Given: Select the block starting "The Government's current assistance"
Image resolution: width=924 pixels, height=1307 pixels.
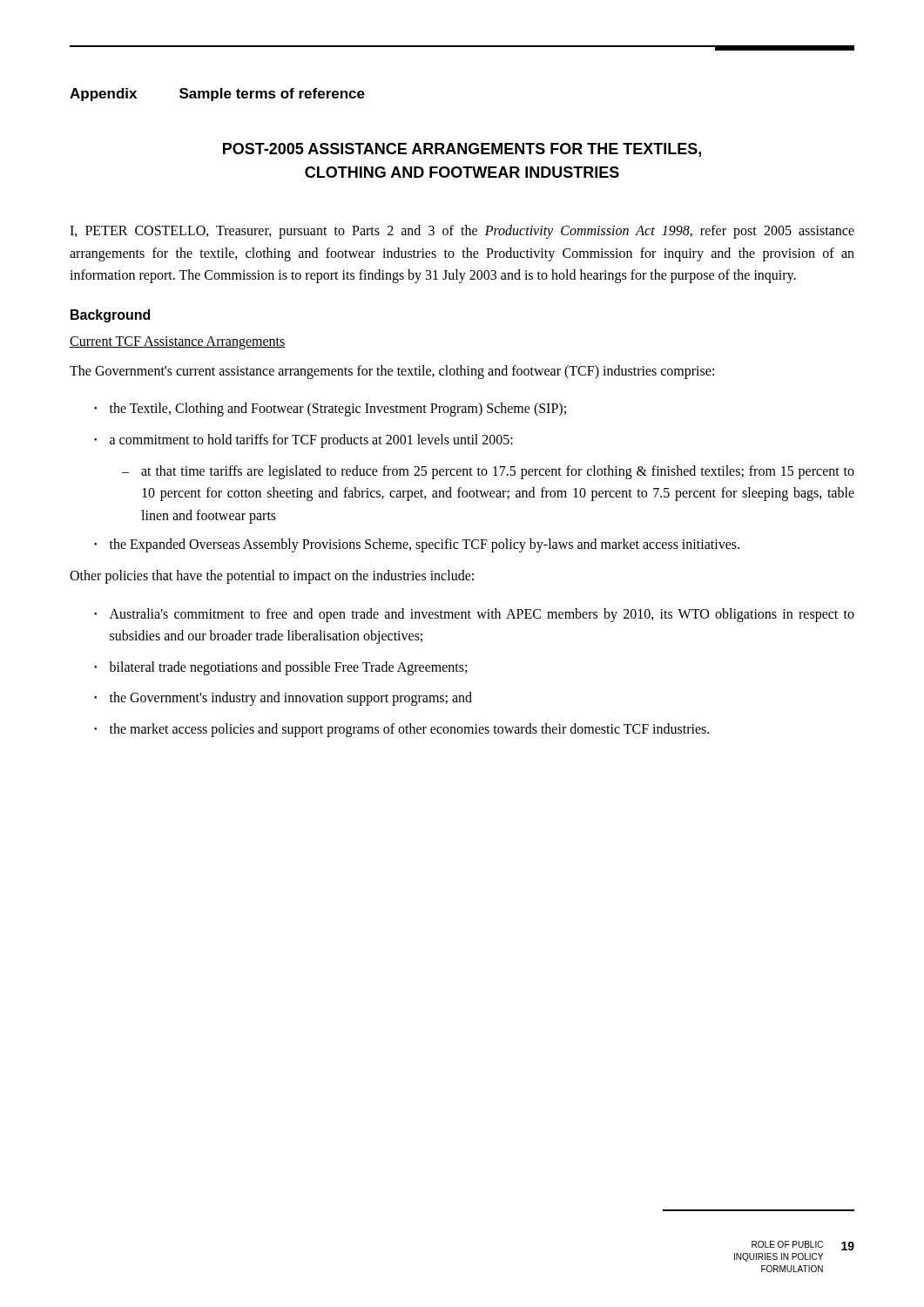Looking at the screenshot, I should tap(392, 371).
